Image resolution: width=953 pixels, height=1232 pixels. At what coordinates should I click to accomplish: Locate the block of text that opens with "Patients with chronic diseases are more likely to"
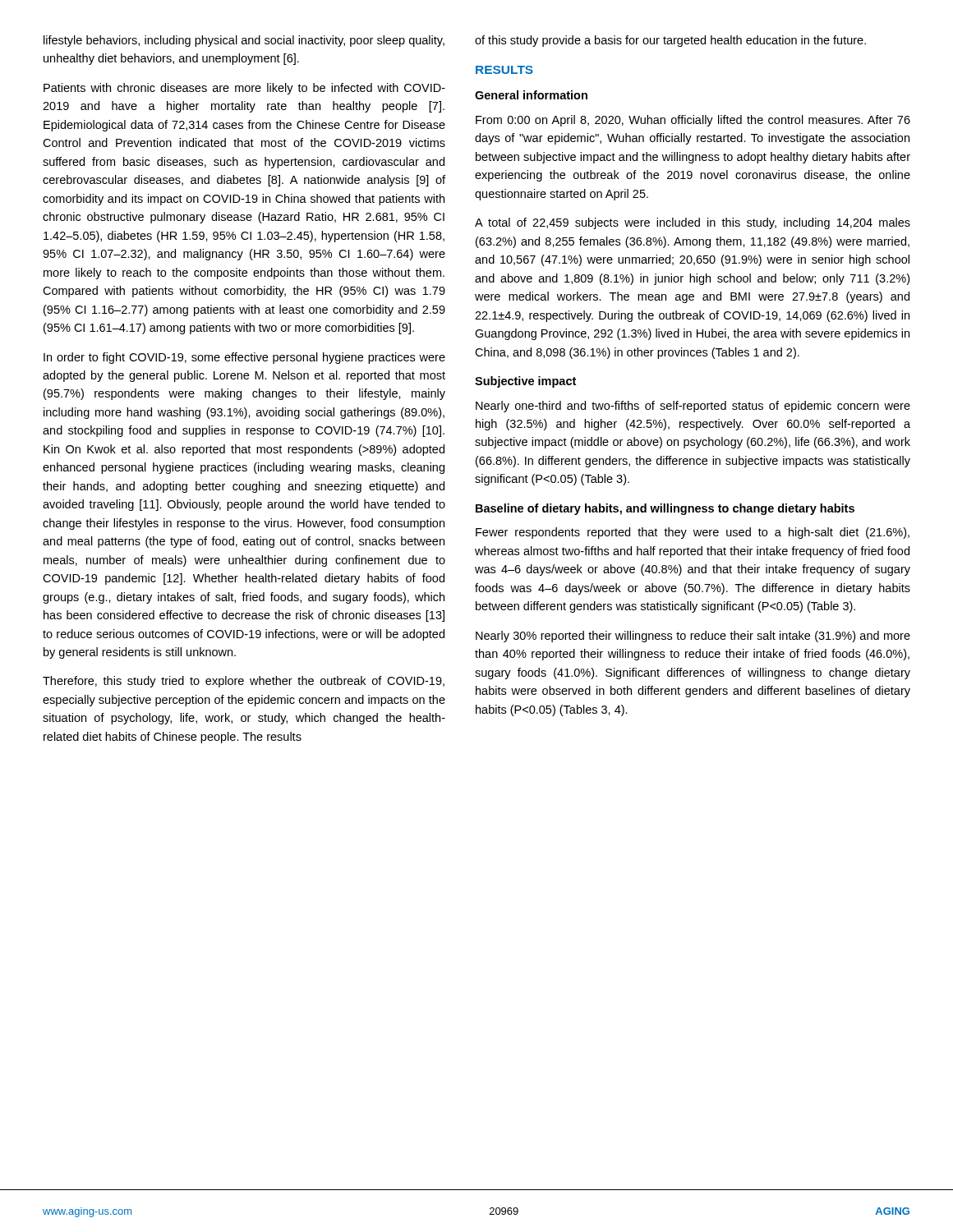pos(244,208)
